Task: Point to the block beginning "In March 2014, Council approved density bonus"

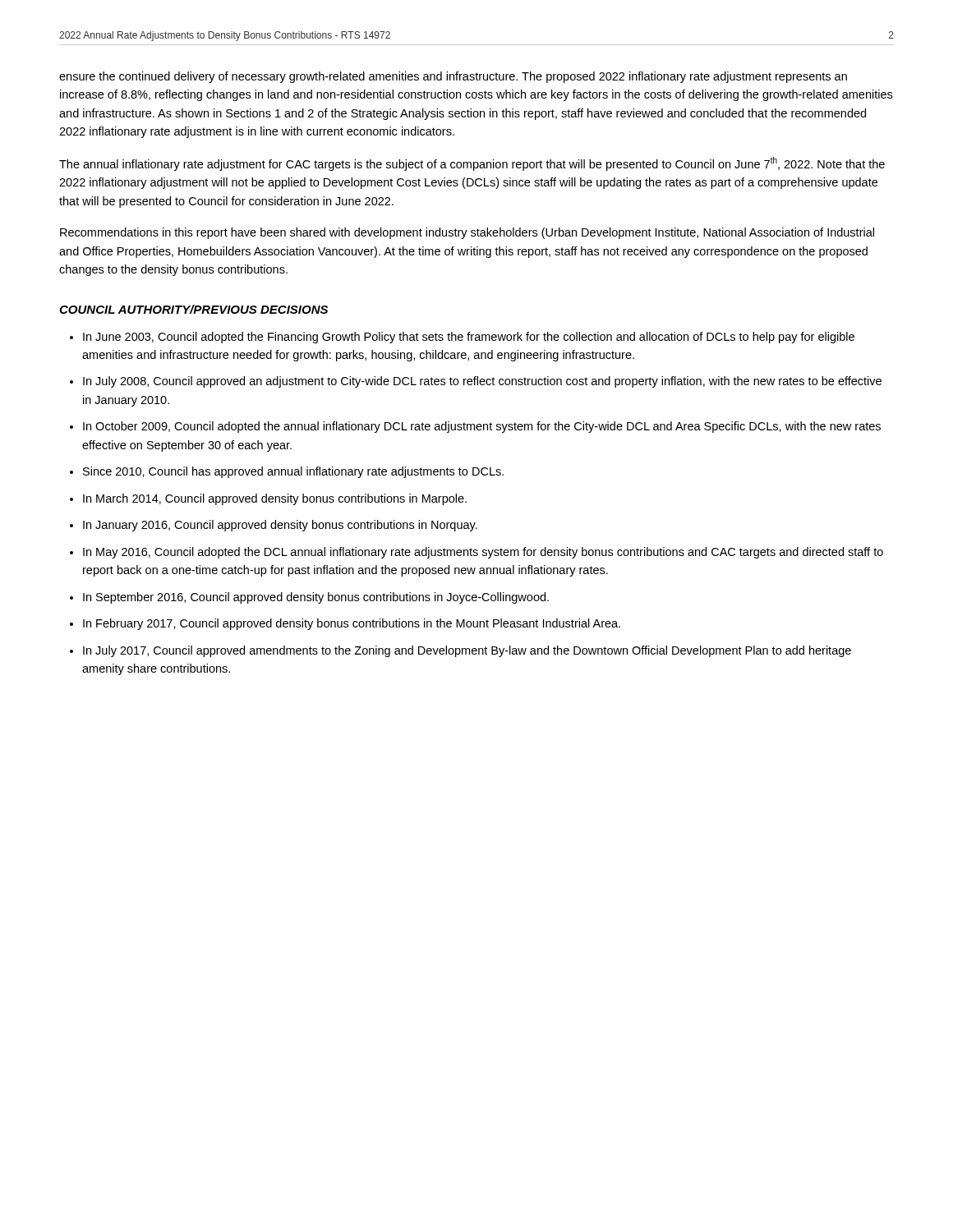Action: tap(275, 498)
